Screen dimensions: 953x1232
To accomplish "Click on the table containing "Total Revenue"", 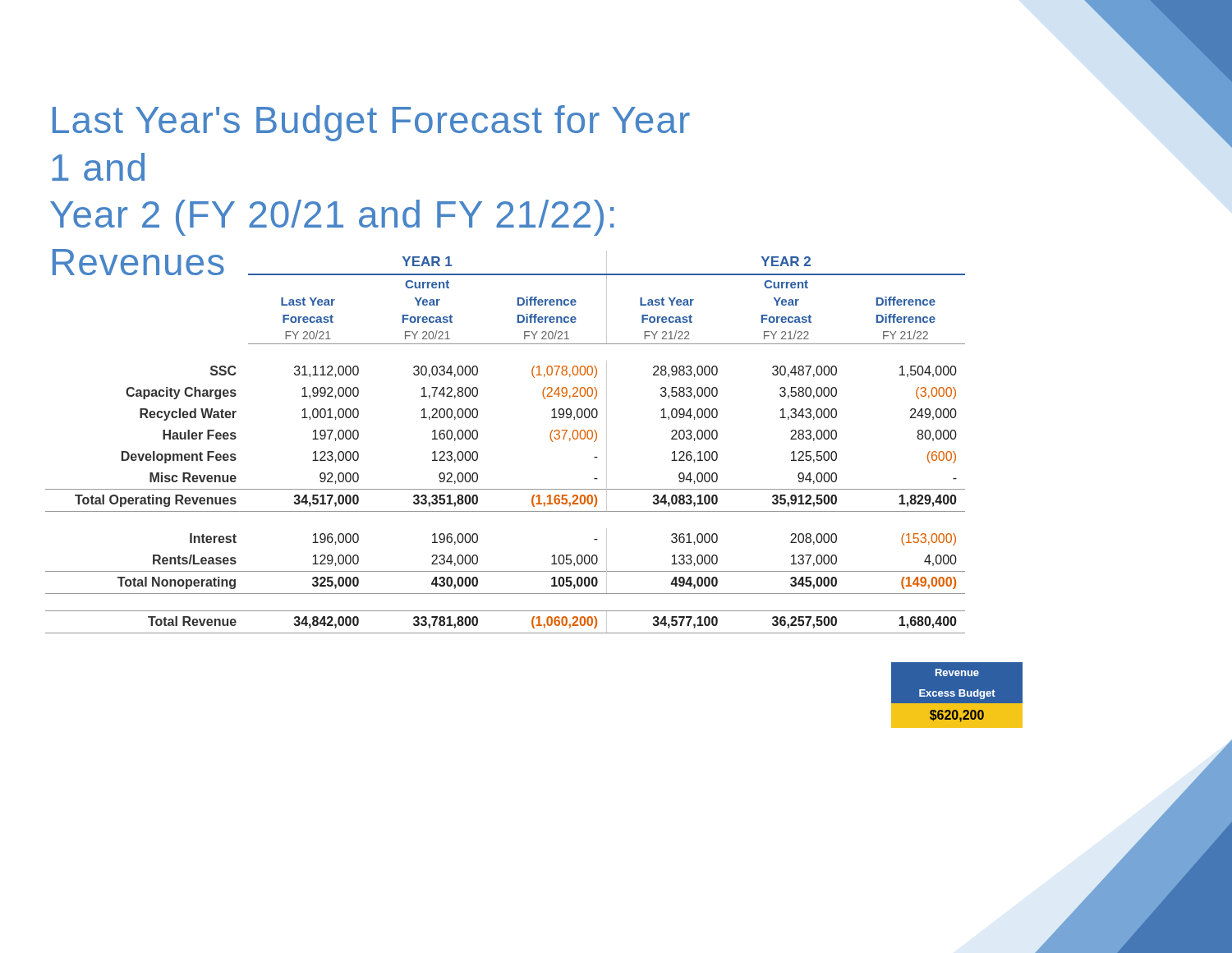I will point(505,442).
